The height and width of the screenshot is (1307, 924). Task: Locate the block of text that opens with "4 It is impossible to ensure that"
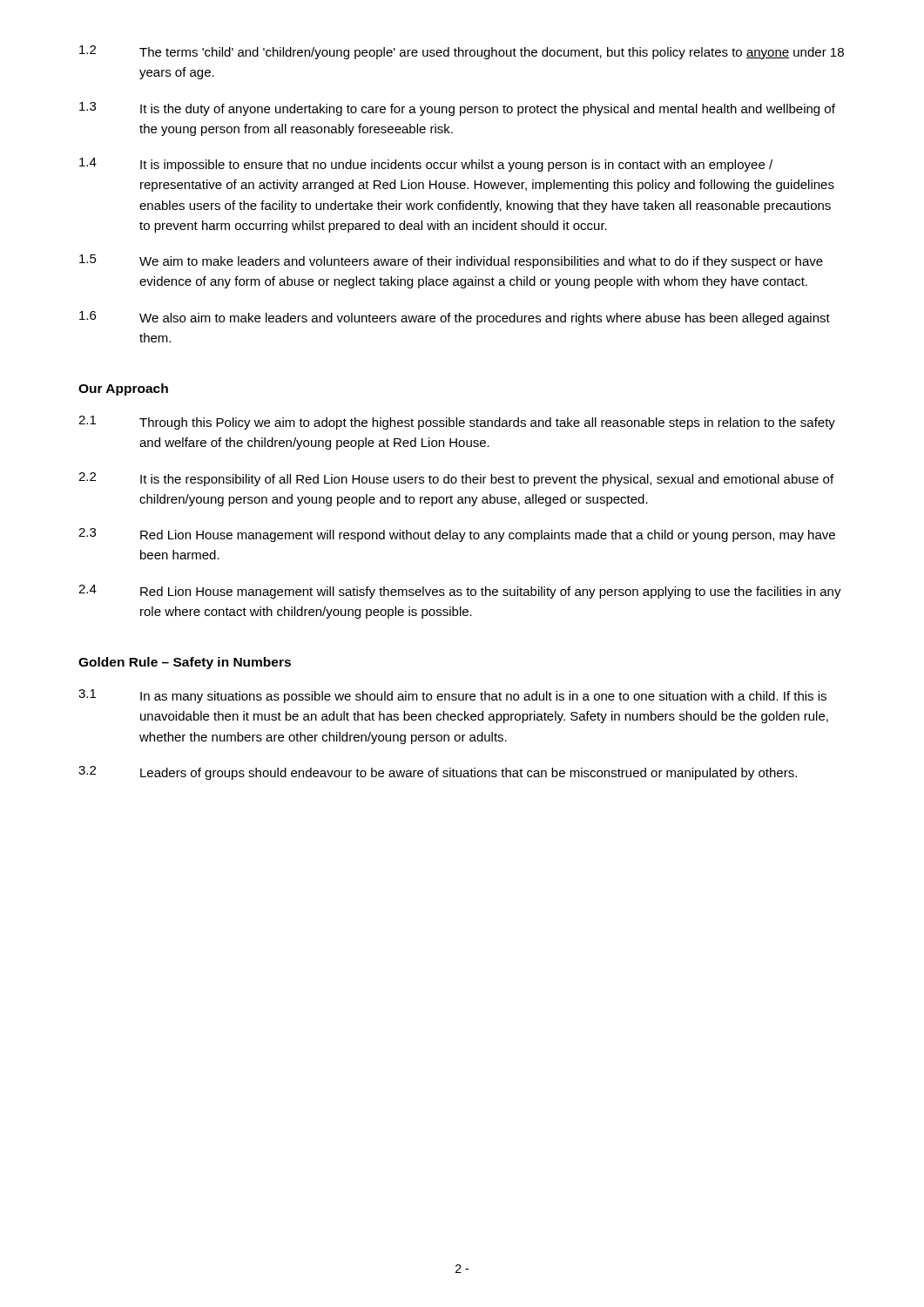(x=462, y=195)
